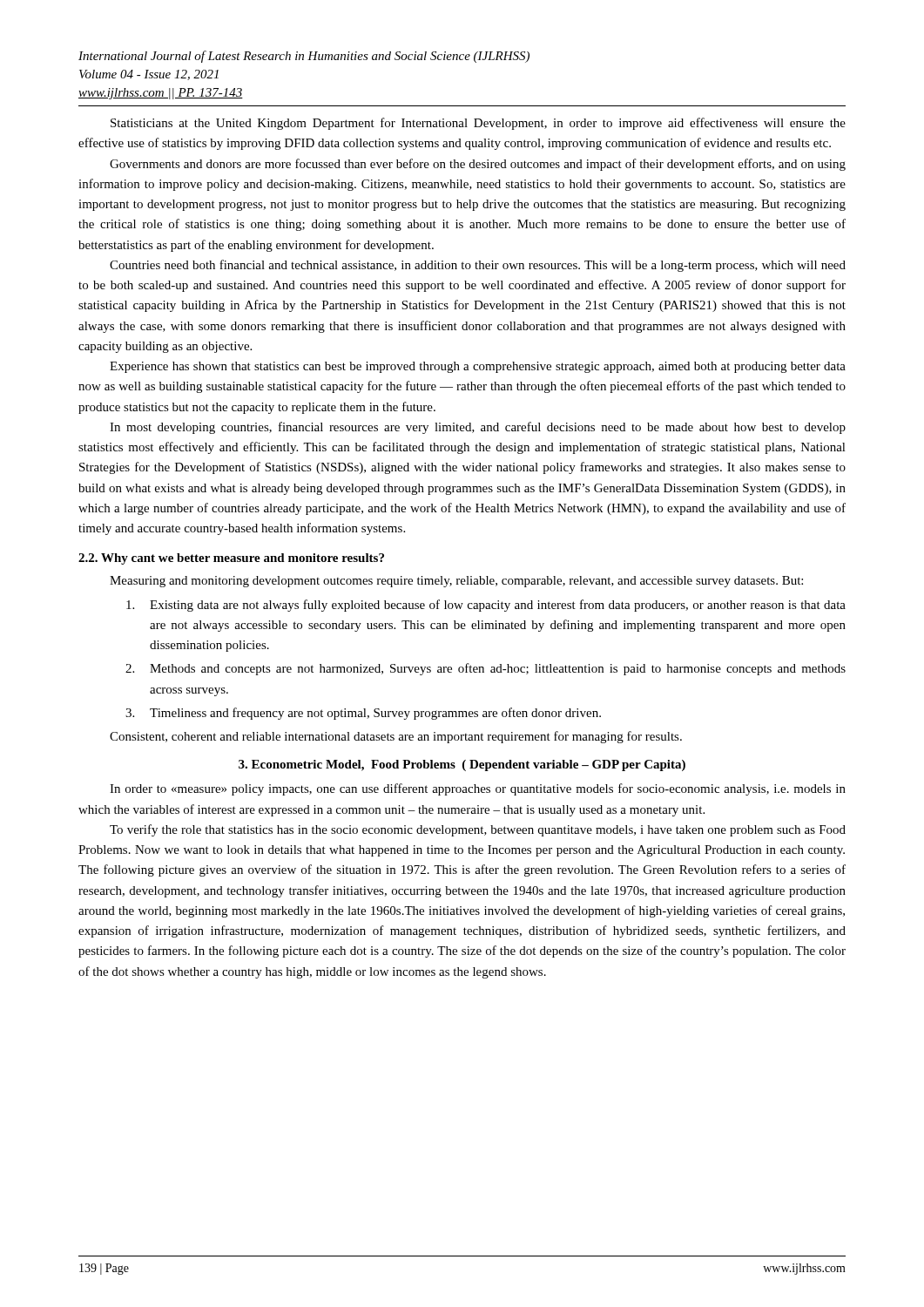This screenshot has width=924, height=1307.
Task: Click on the section header with the text "2.2. Why cant we better measure and monitore"
Action: (x=232, y=558)
